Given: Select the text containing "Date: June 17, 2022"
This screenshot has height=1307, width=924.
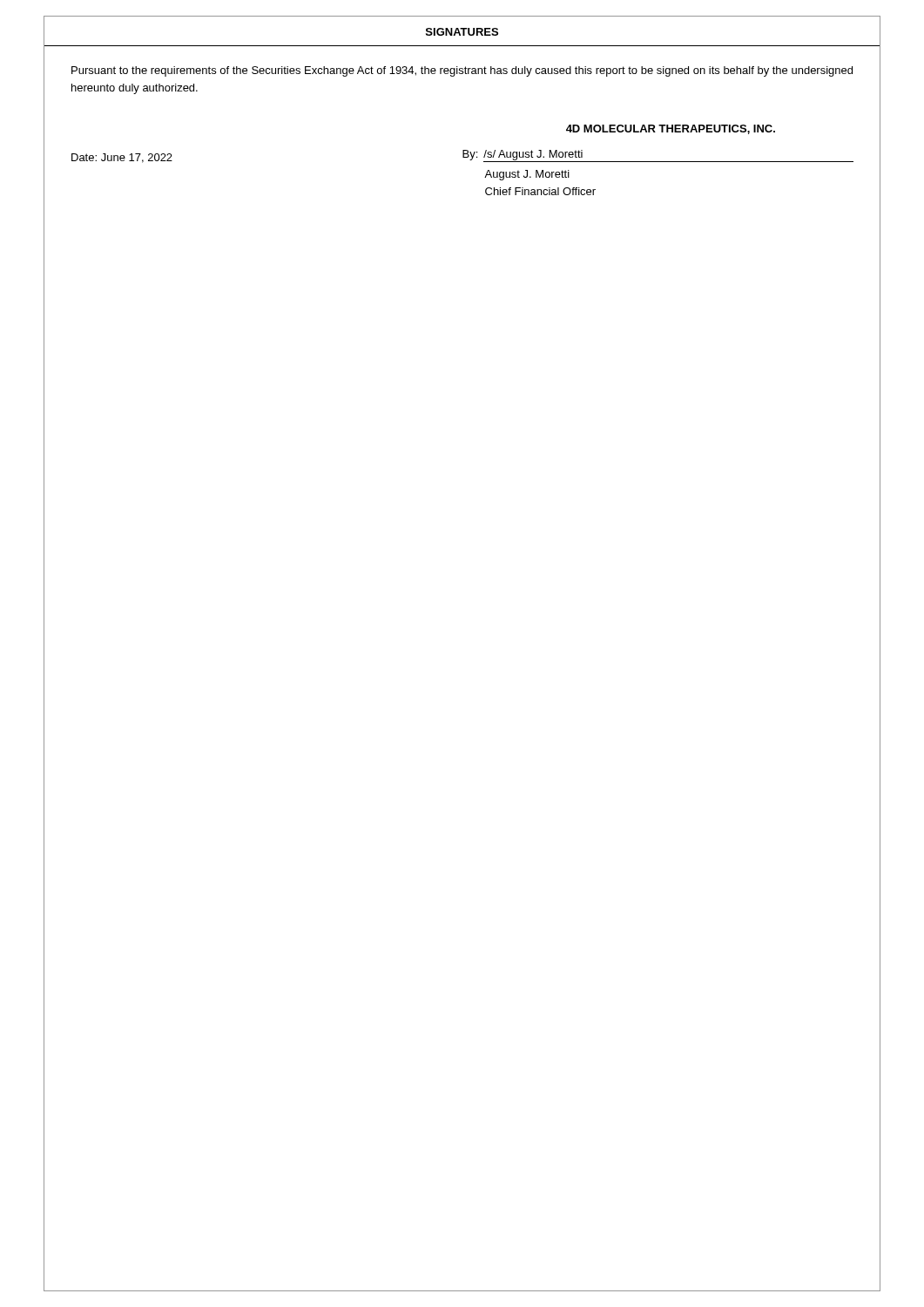Looking at the screenshot, I should click(122, 157).
